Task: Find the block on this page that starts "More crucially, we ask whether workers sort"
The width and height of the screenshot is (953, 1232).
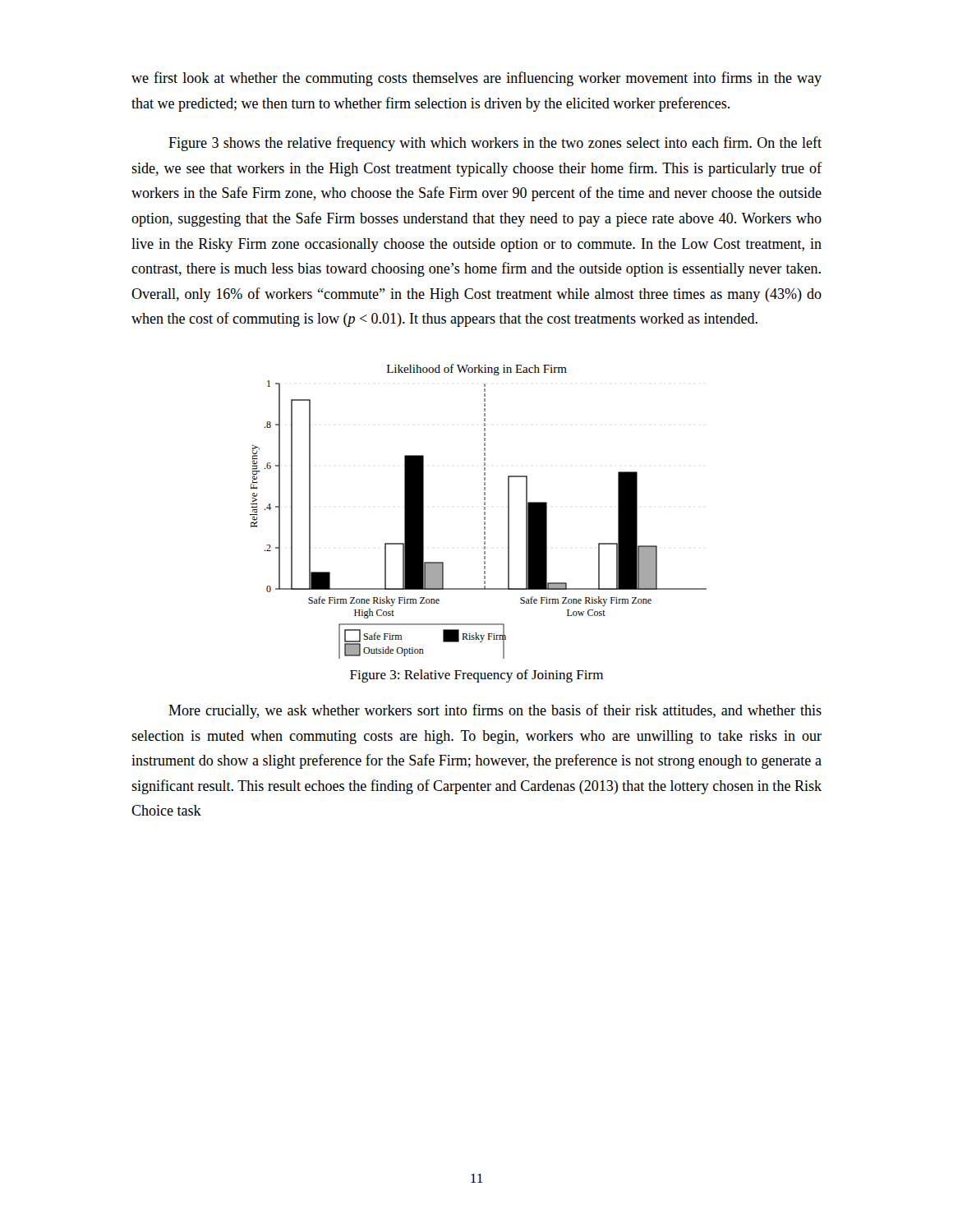Action: point(476,761)
